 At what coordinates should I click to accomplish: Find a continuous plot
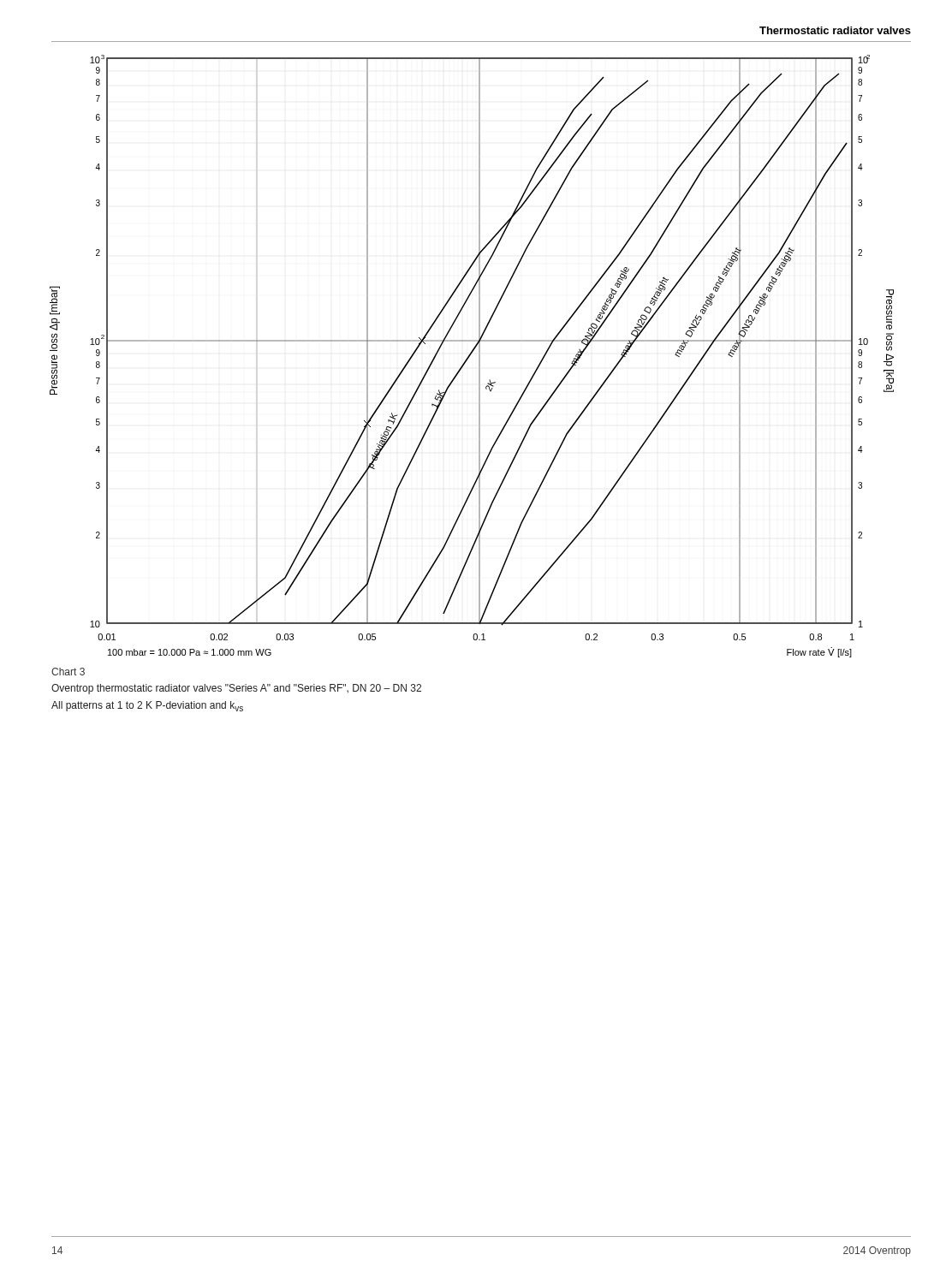tap(471, 354)
